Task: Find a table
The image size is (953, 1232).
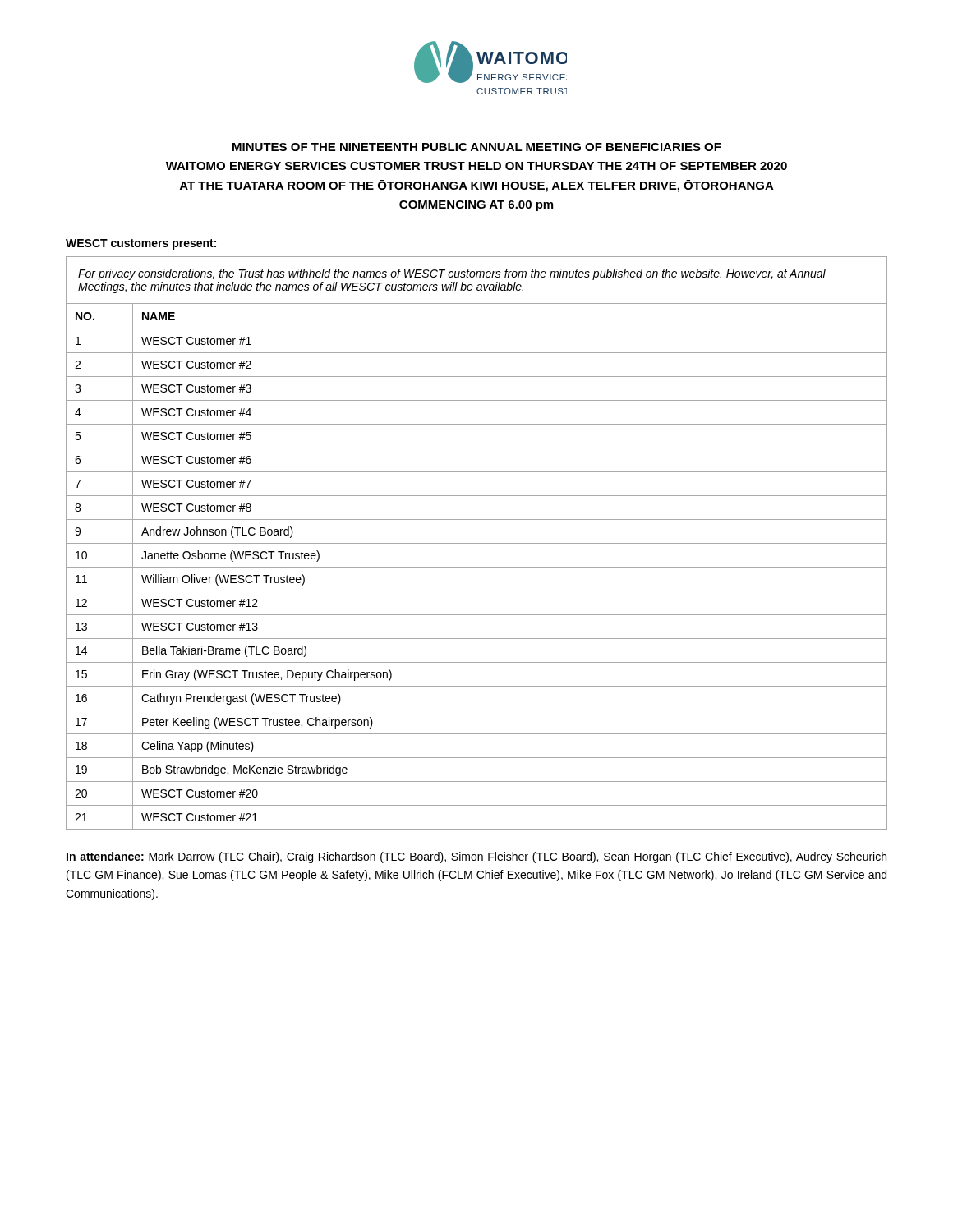Action: point(476,543)
